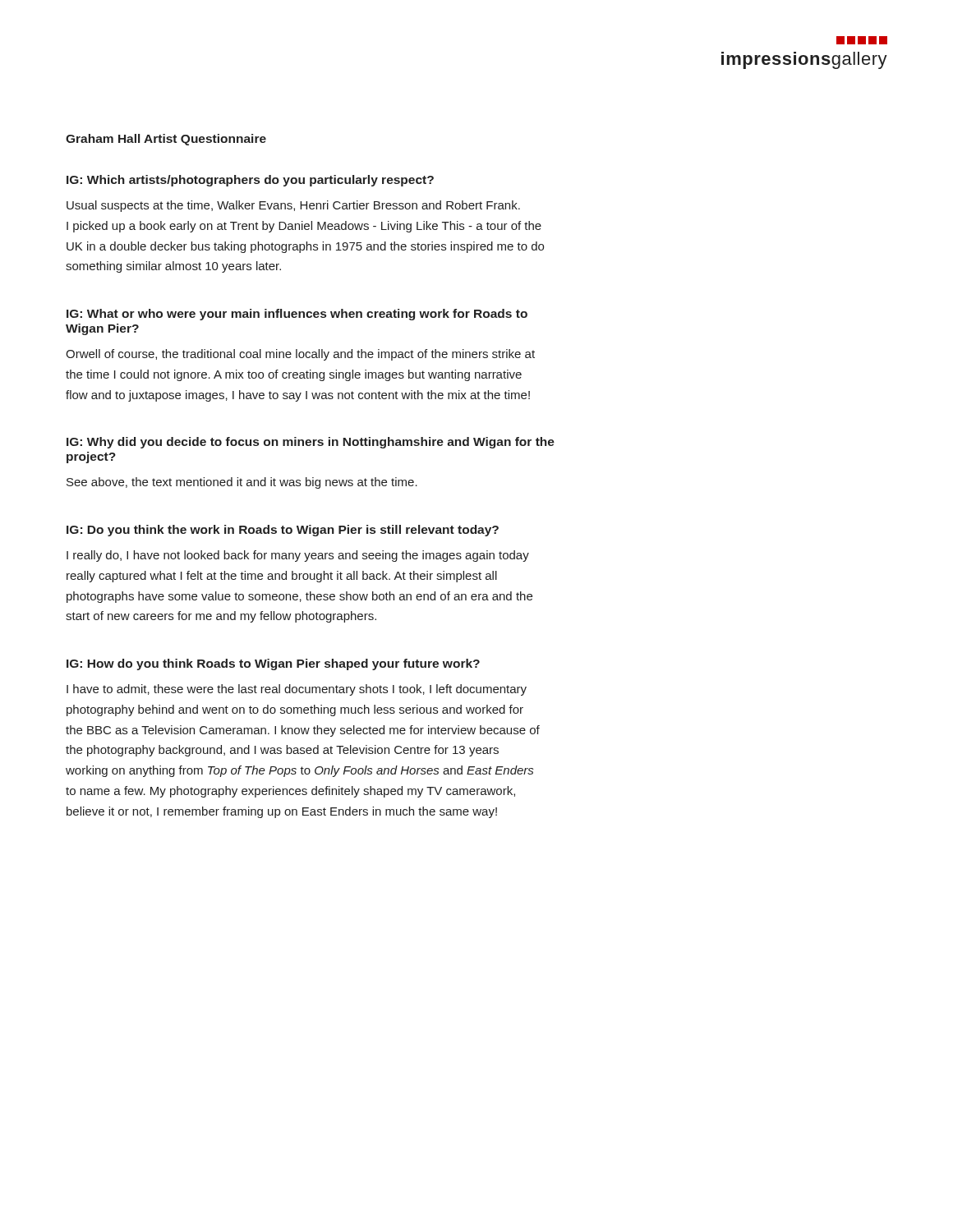
Task: Point to the block beginning "I really do, I have"
Action: pos(299,585)
